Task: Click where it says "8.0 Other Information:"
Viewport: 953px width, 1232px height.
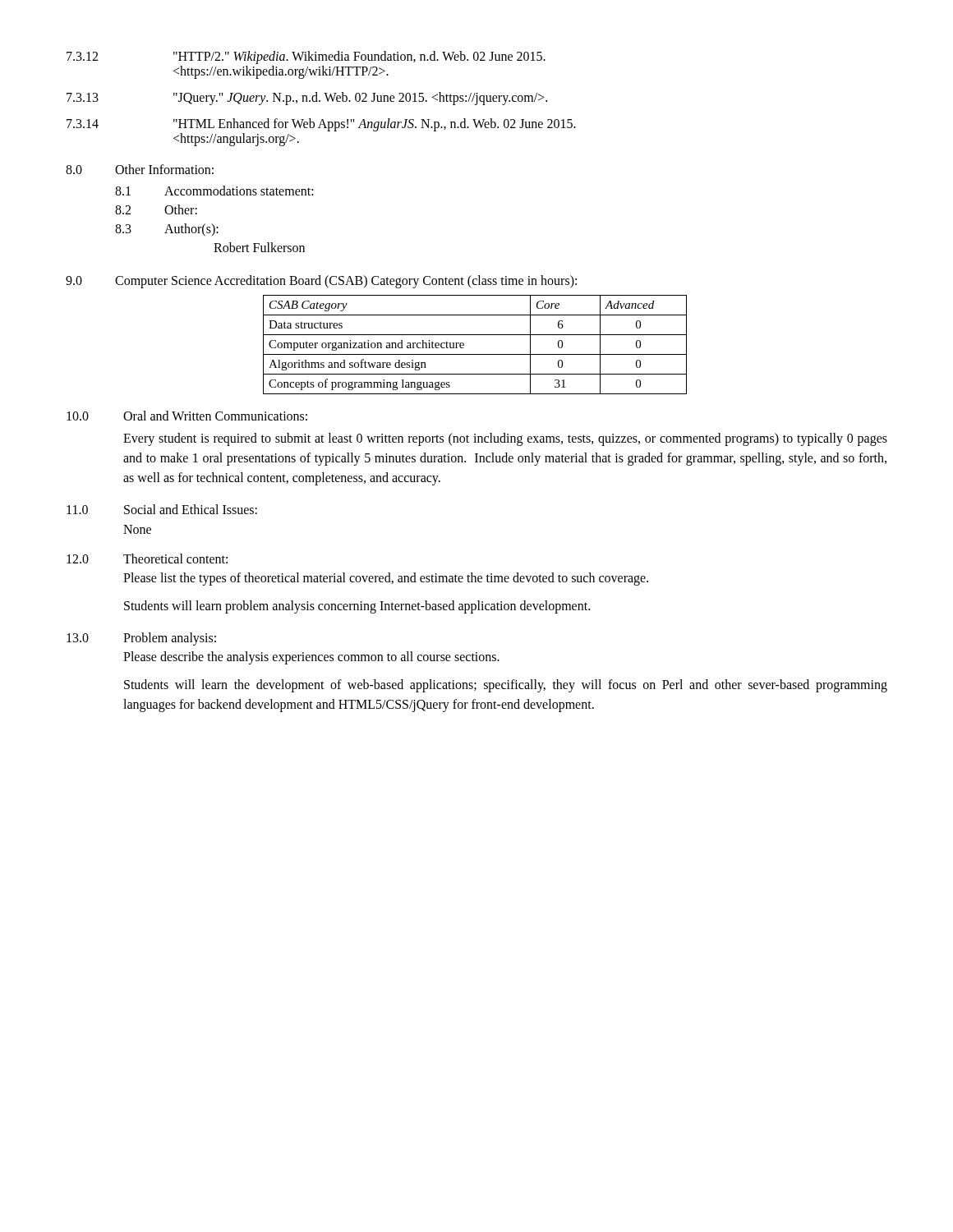Action: click(x=140, y=170)
